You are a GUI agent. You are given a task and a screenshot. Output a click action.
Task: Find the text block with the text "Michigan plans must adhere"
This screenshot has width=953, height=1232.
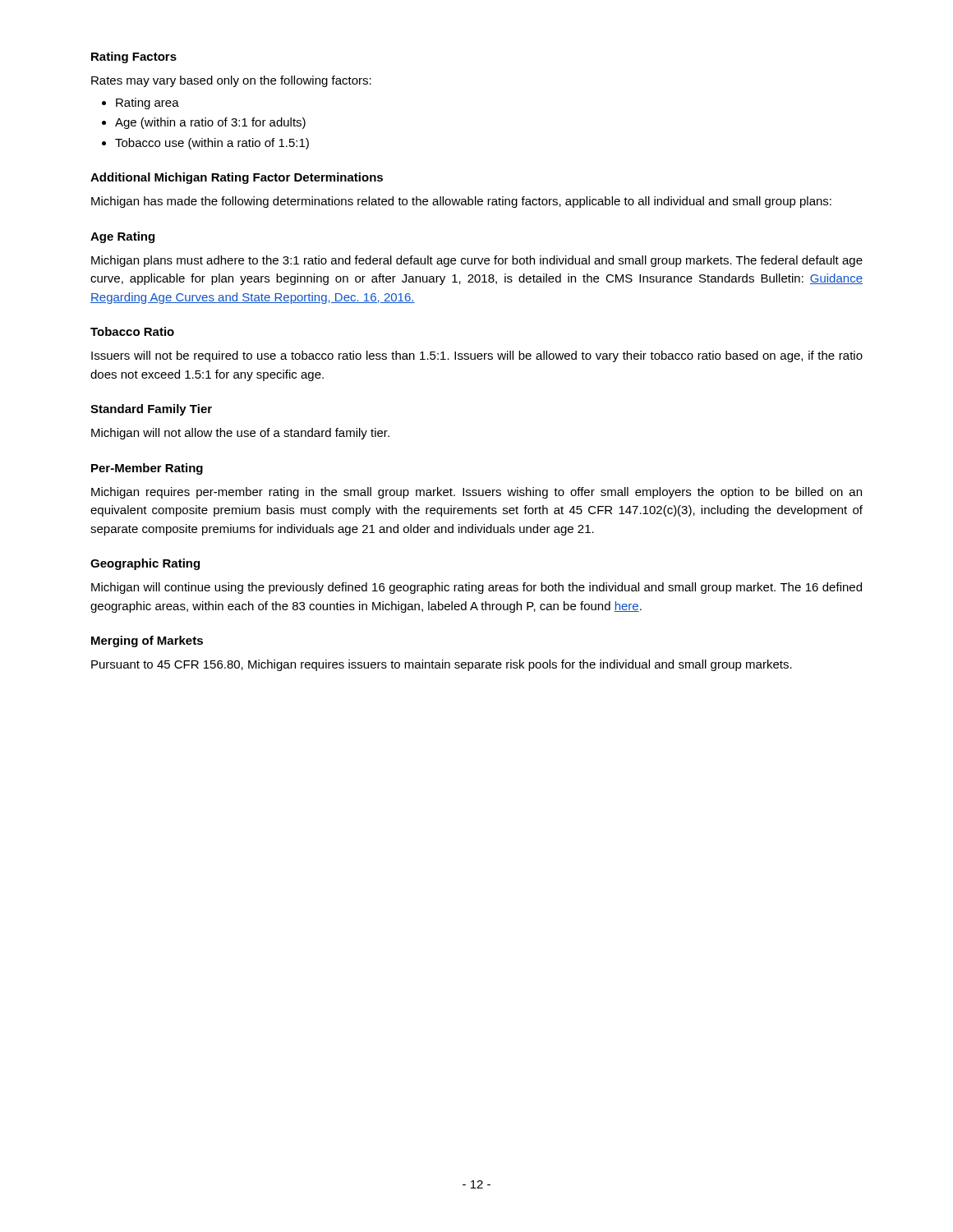(x=476, y=278)
